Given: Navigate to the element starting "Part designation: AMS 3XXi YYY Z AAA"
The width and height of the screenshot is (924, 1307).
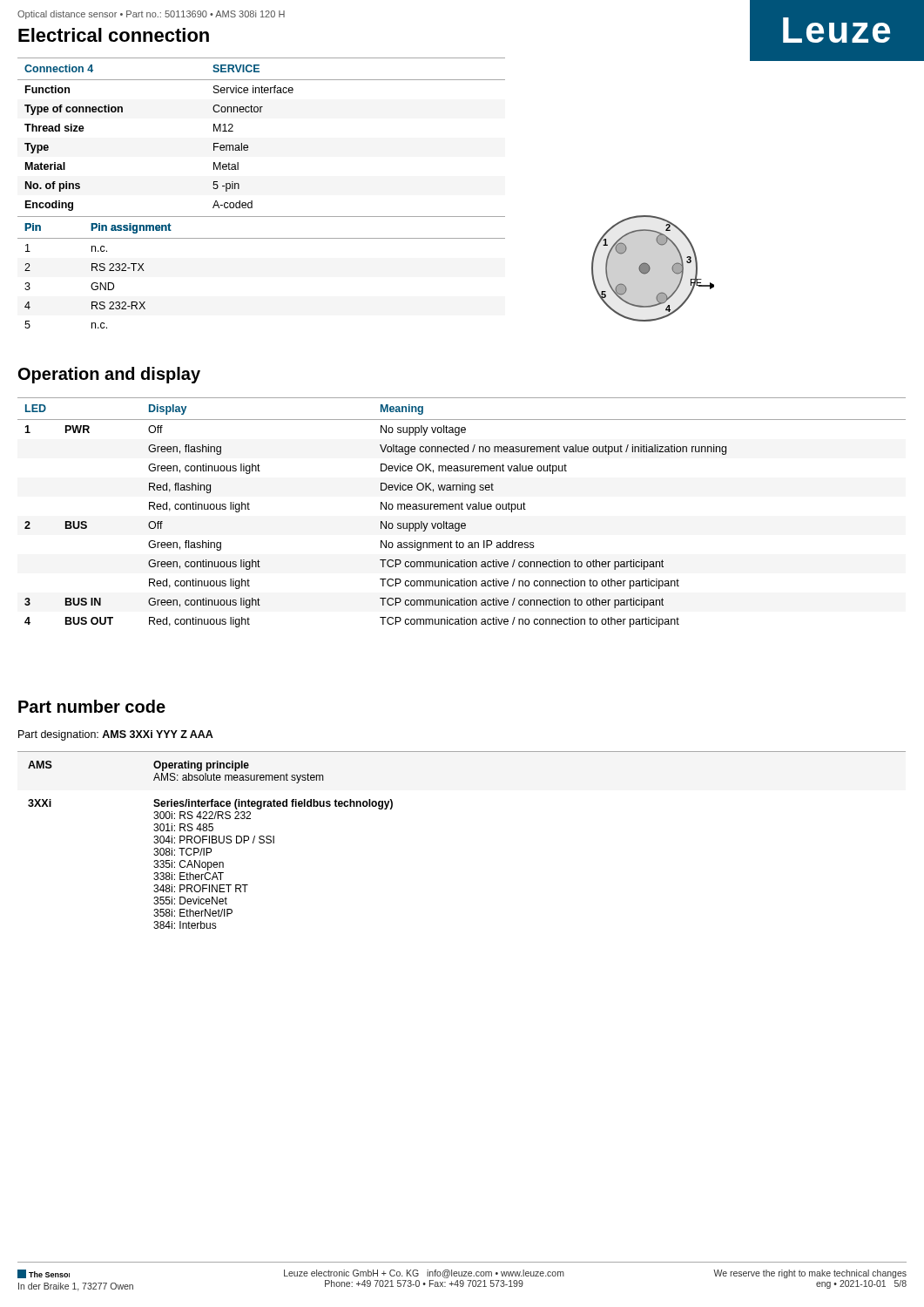Looking at the screenshot, I should click(x=115, y=735).
